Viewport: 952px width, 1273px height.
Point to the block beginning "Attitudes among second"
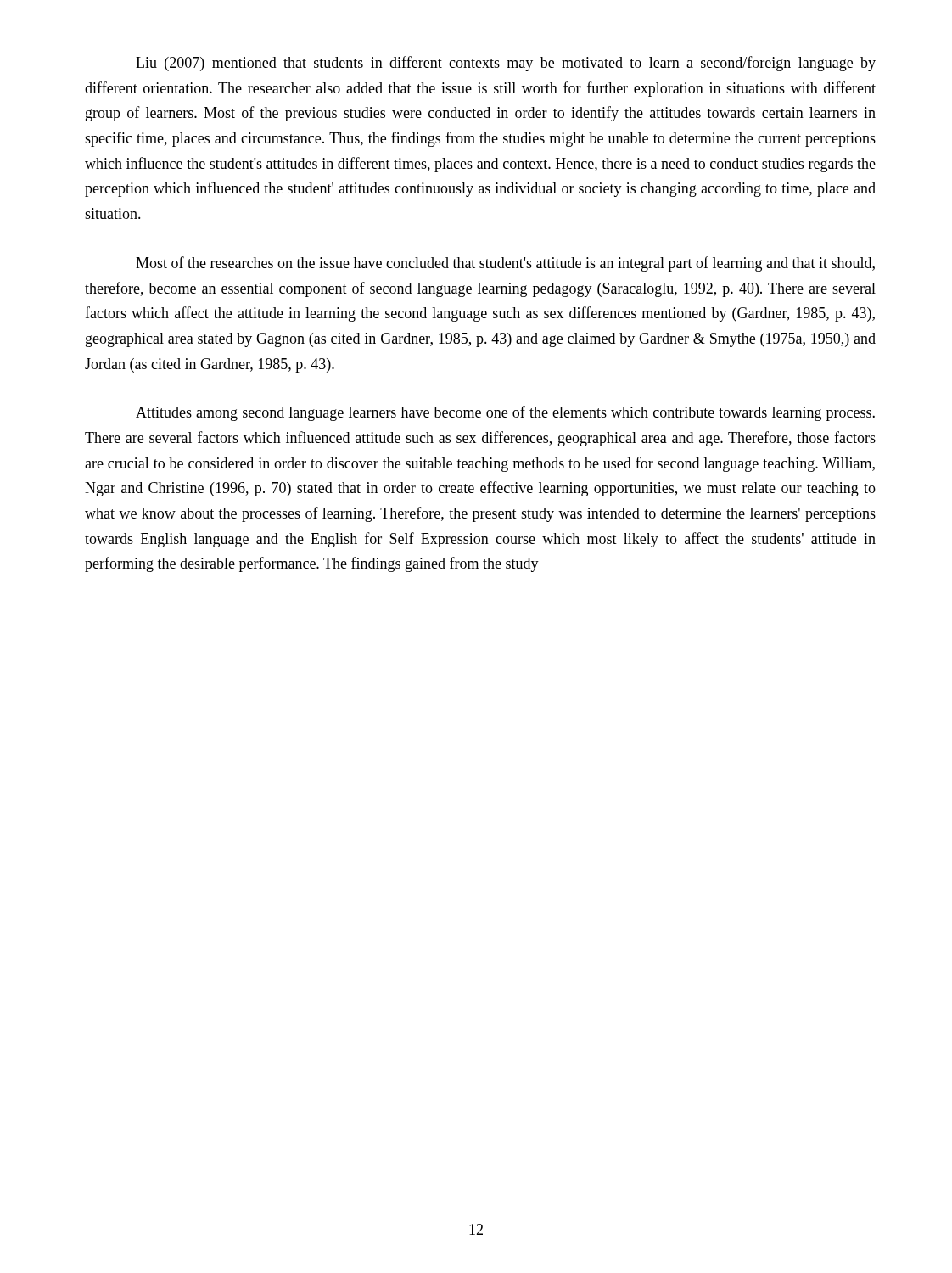click(x=480, y=488)
